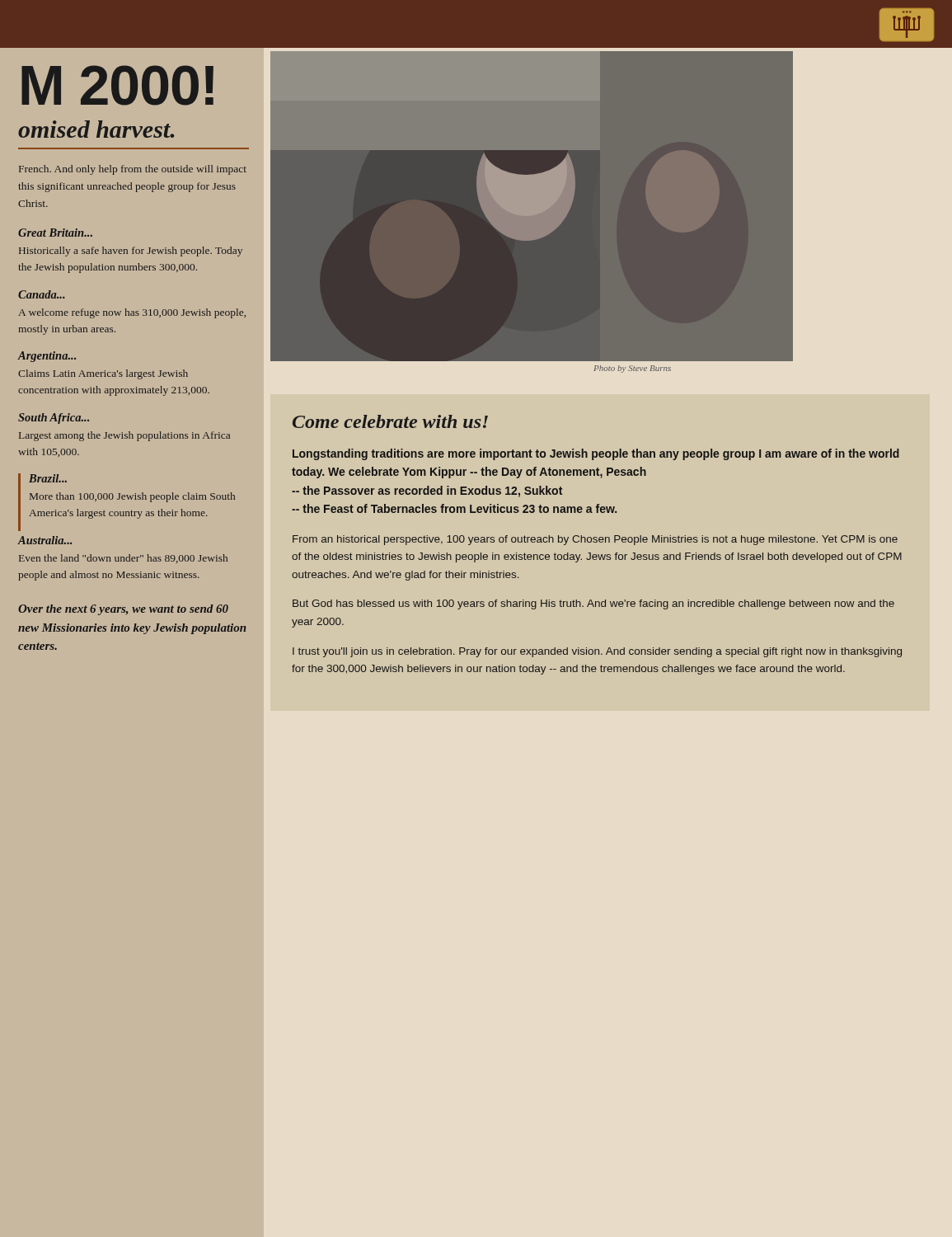Navigate to the passage starting "Historically a safe haven for Jewish people."

coord(130,259)
